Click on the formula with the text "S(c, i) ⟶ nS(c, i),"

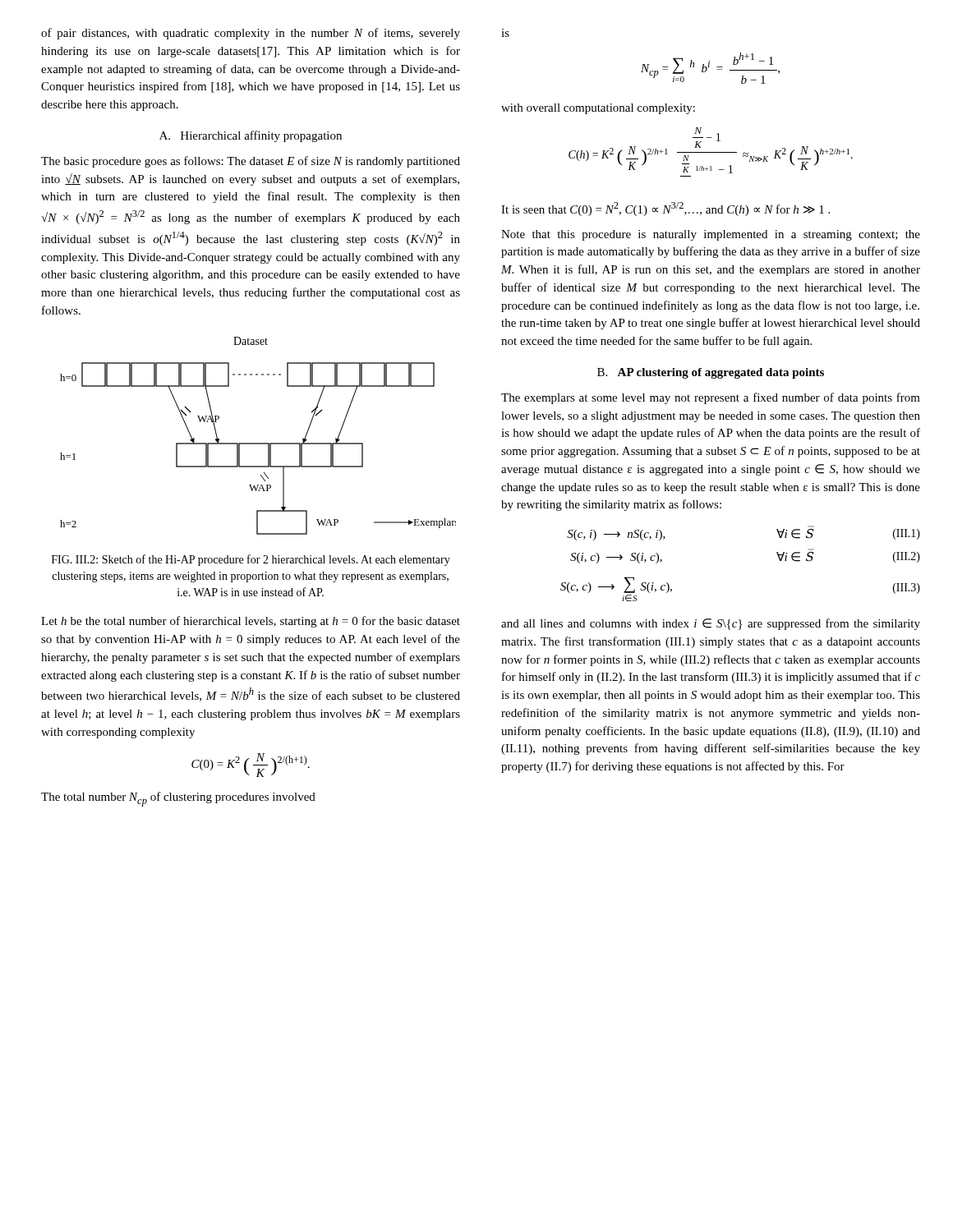tap(636, 533)
